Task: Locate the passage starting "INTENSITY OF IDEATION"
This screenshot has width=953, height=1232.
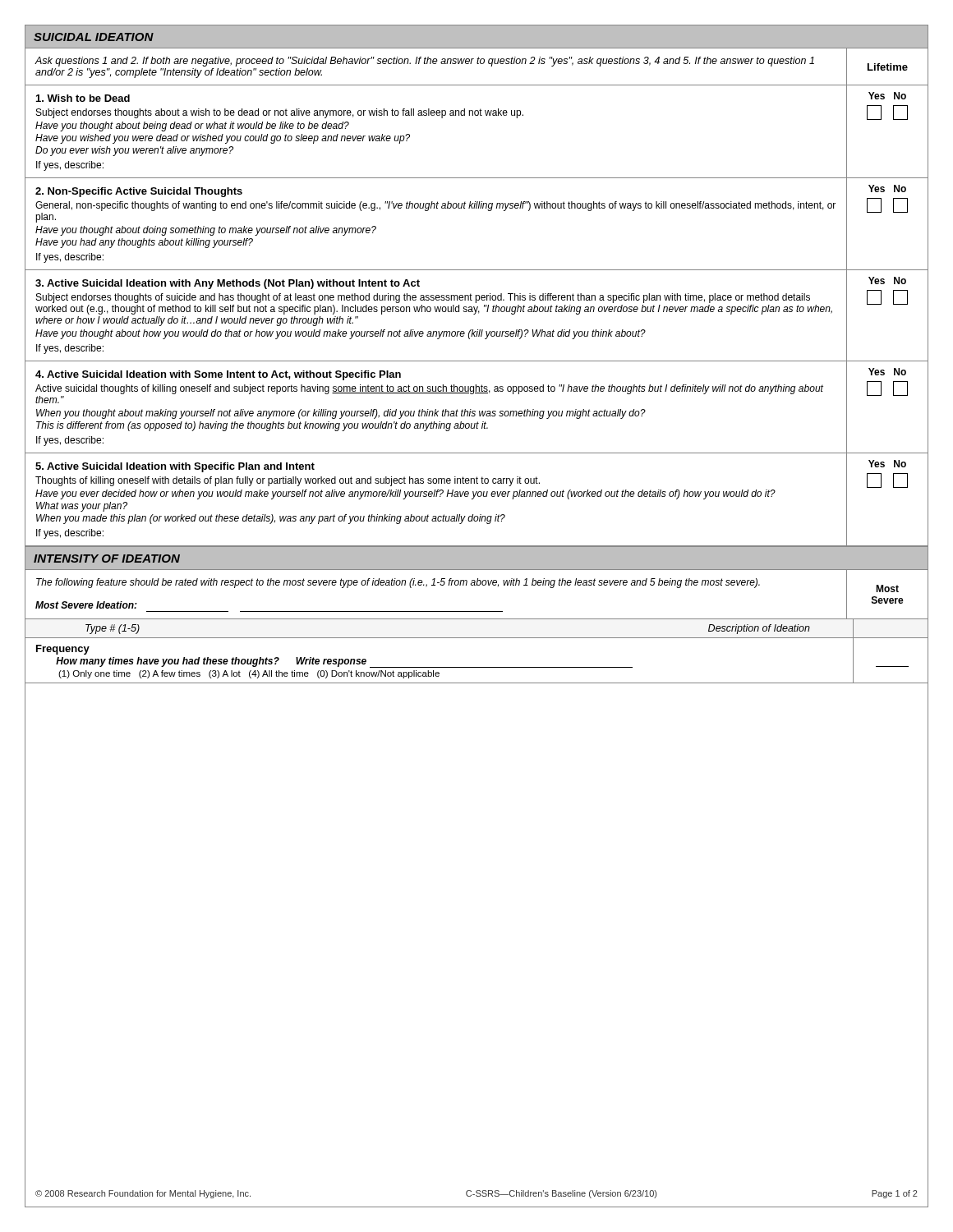Action: coord(107,558)
